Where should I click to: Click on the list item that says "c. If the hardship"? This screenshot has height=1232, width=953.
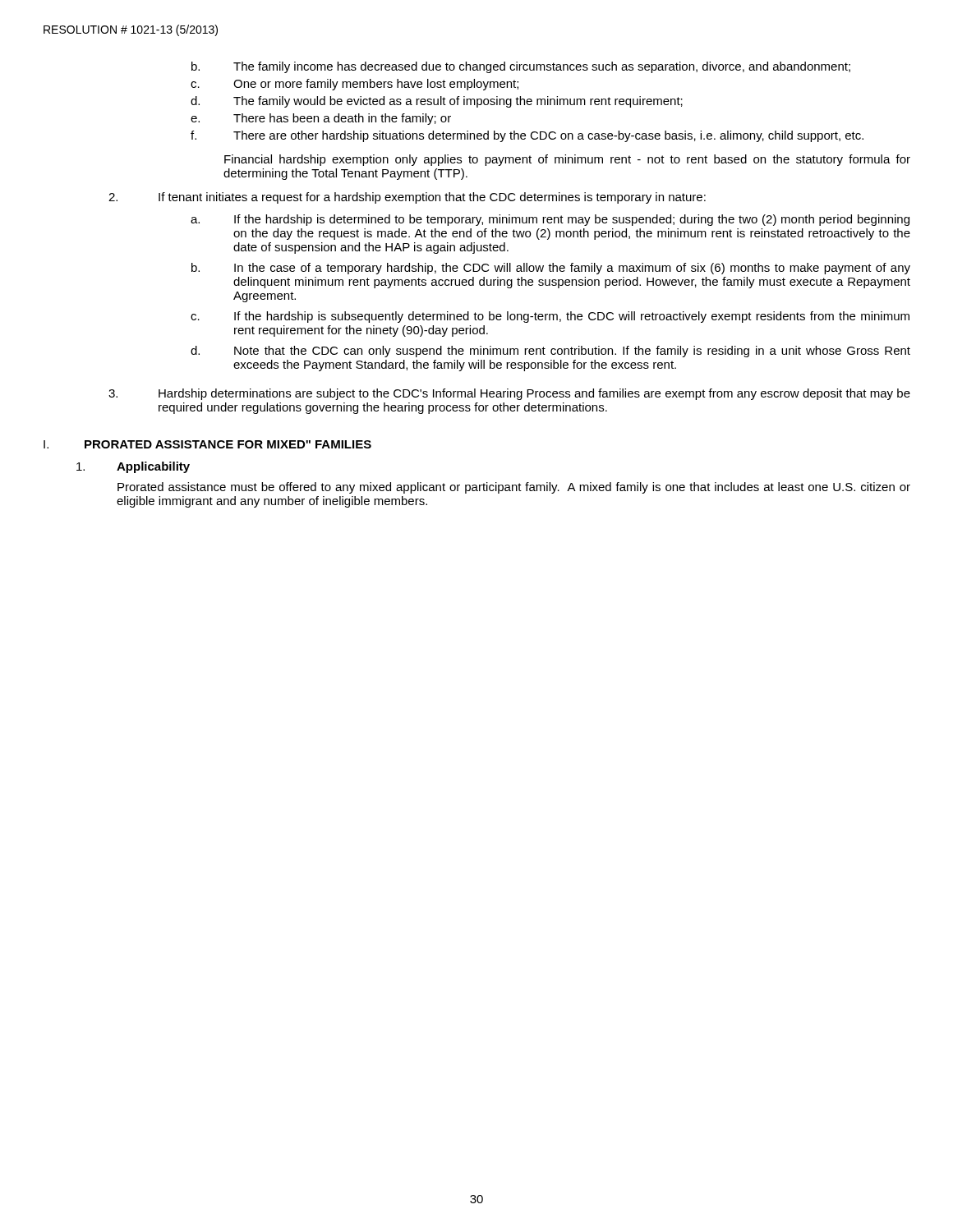(534, 323)
